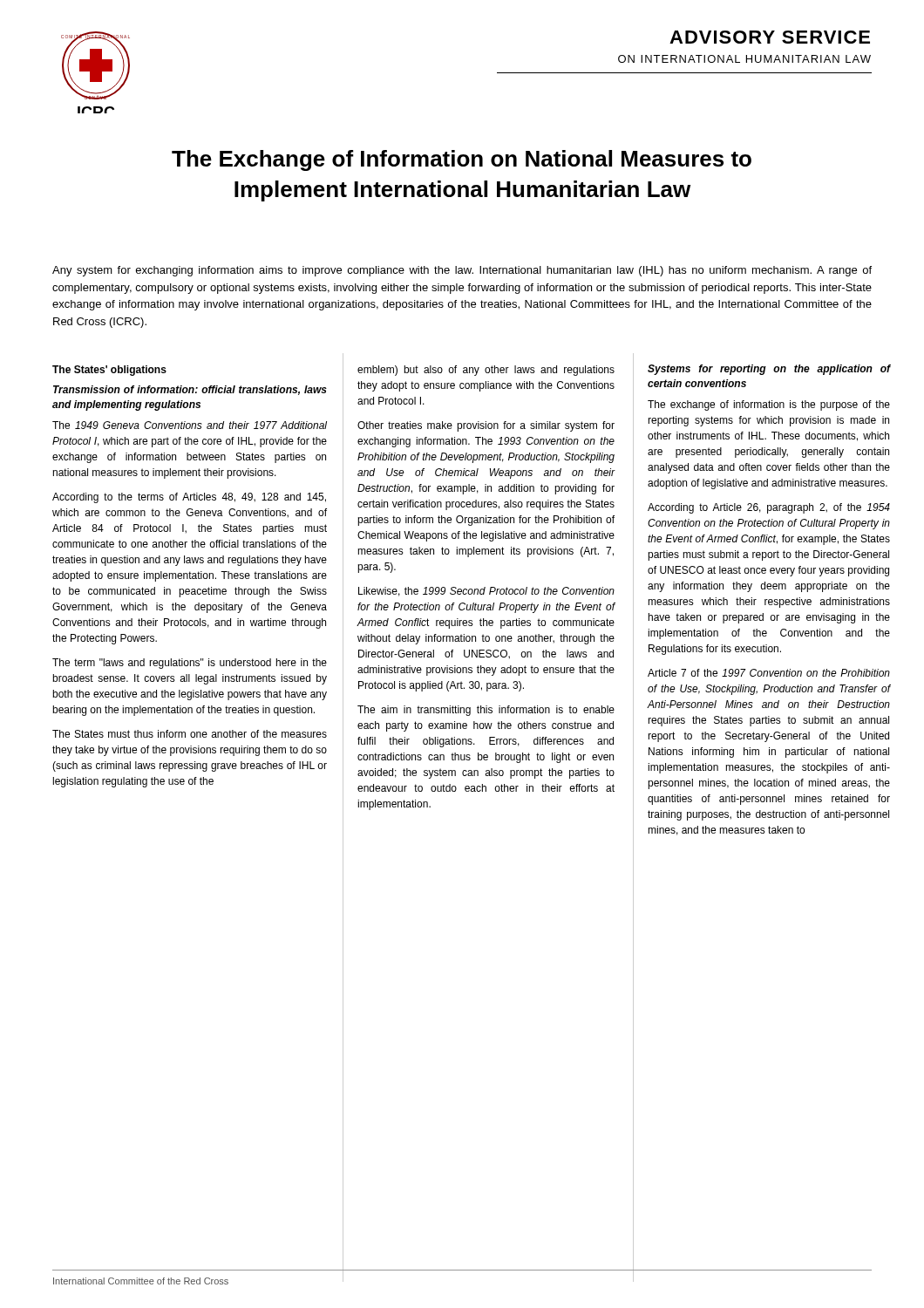Select the element starting "Transmission of information: official"

click(x=190, y=397)
